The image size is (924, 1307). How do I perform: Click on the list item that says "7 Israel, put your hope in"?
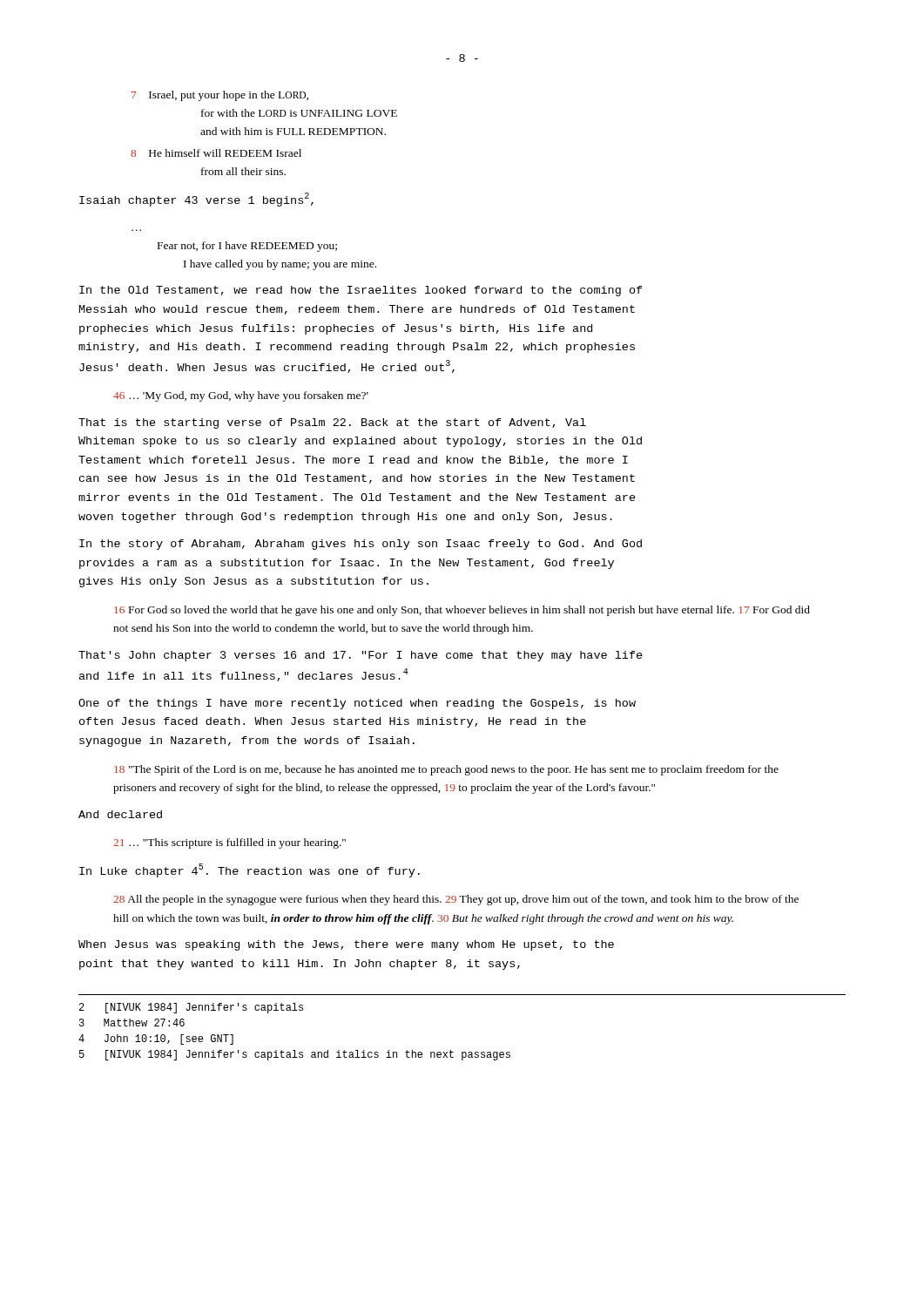(x=220, y=96)
